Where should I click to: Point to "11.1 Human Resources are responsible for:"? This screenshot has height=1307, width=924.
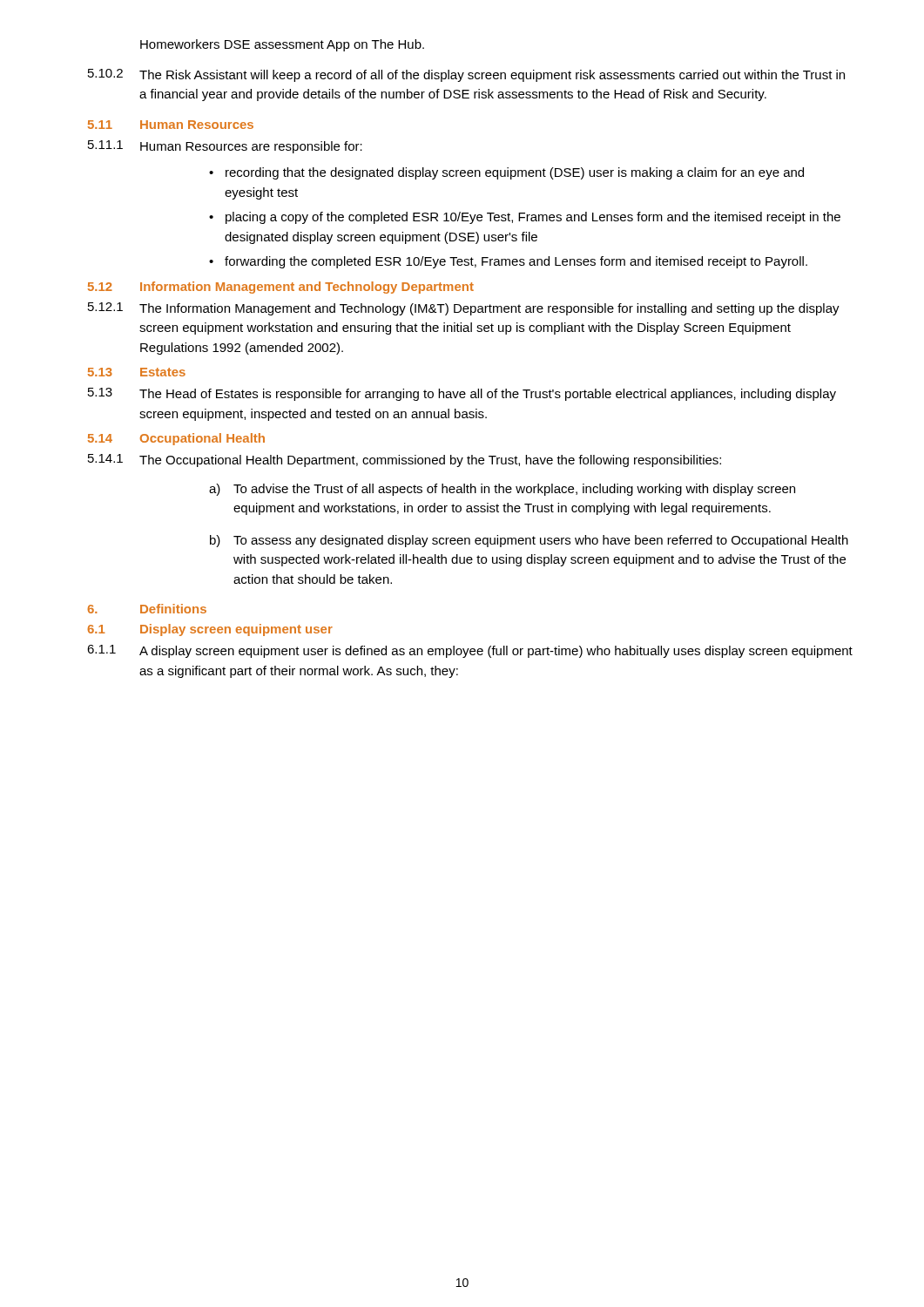point(225,147)
